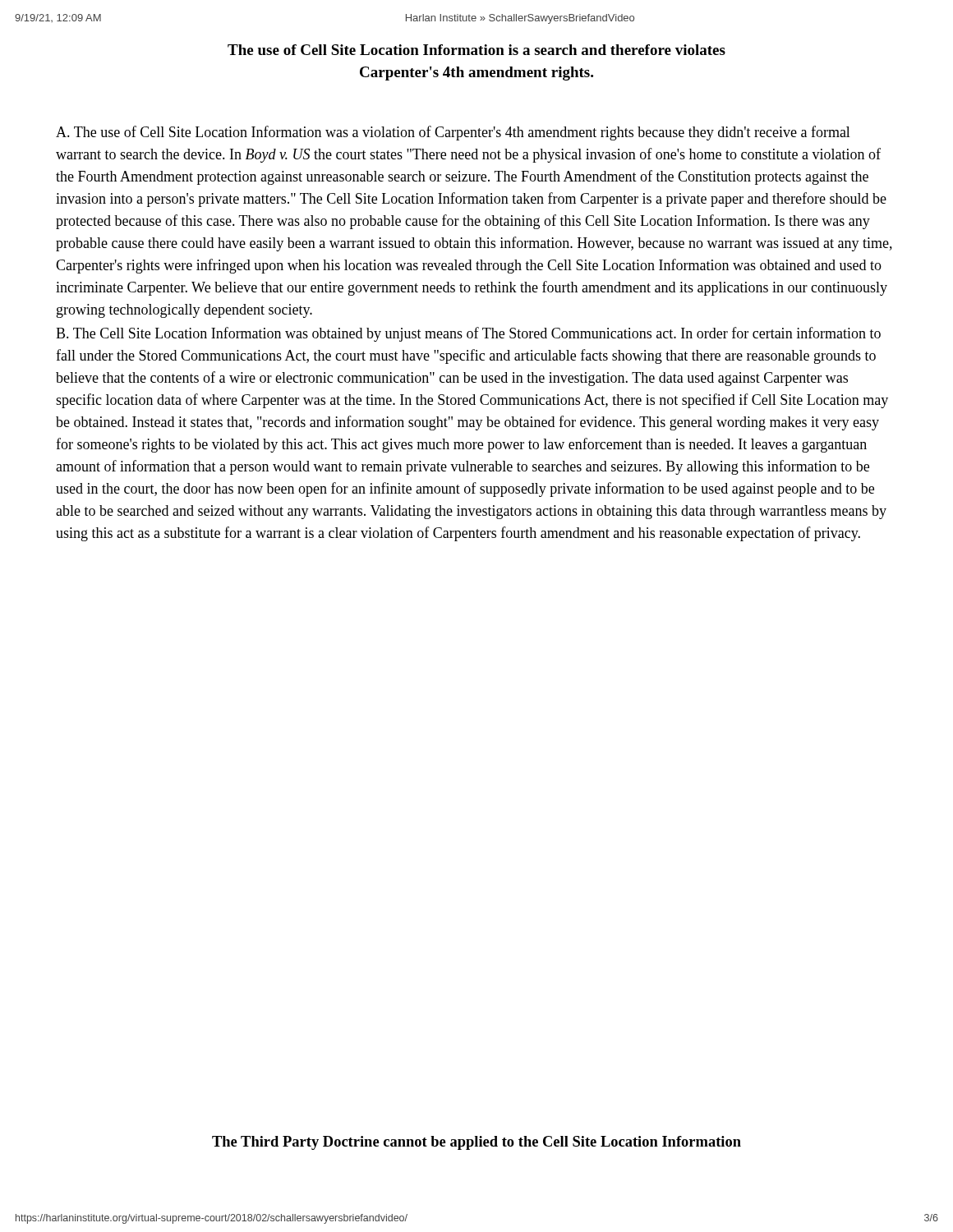Point to the block beginning "A. The use of Cell Site"
Viewport: 953px width, 1232px height.
click(474, 221)
